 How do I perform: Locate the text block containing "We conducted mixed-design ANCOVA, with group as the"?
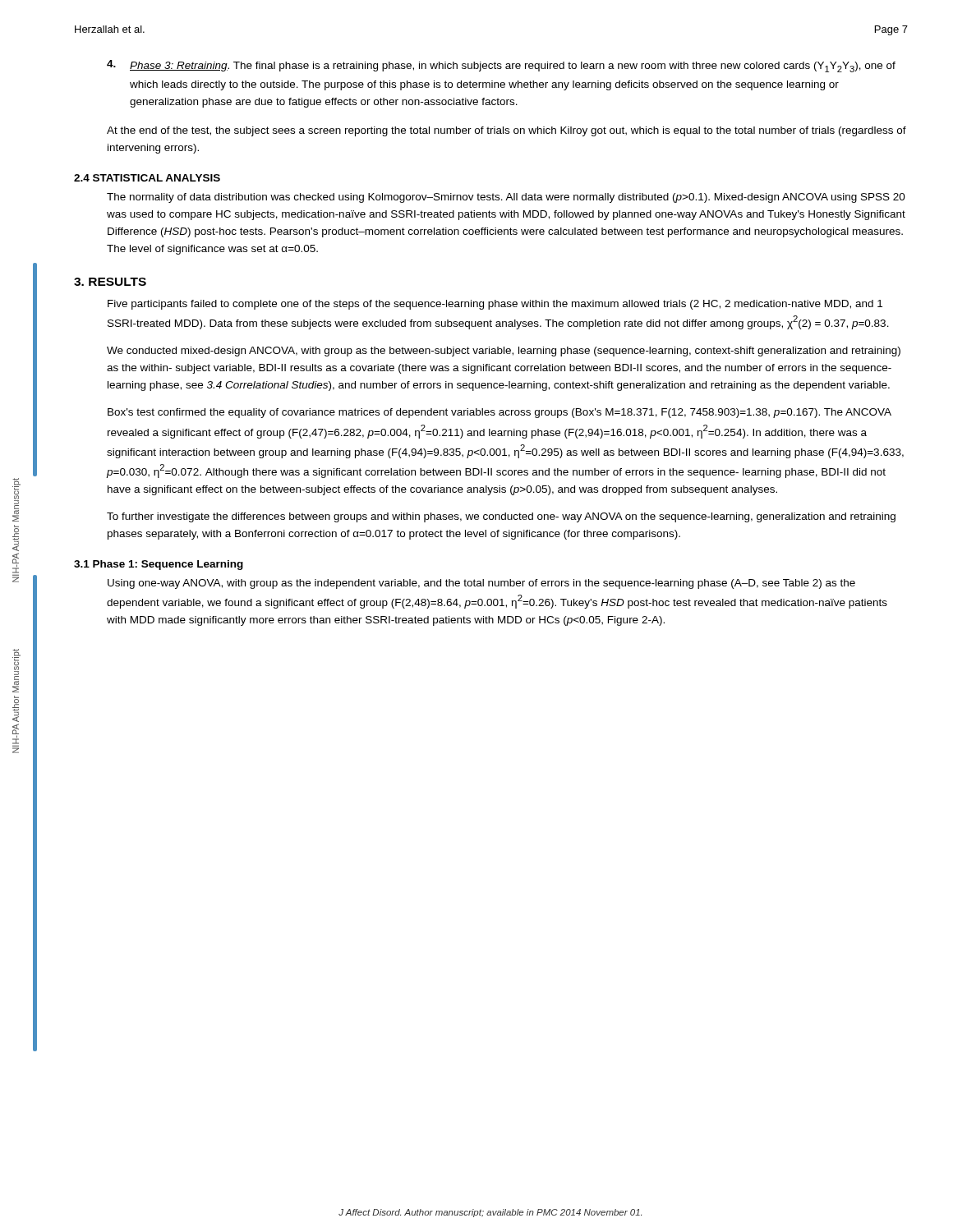504,367
